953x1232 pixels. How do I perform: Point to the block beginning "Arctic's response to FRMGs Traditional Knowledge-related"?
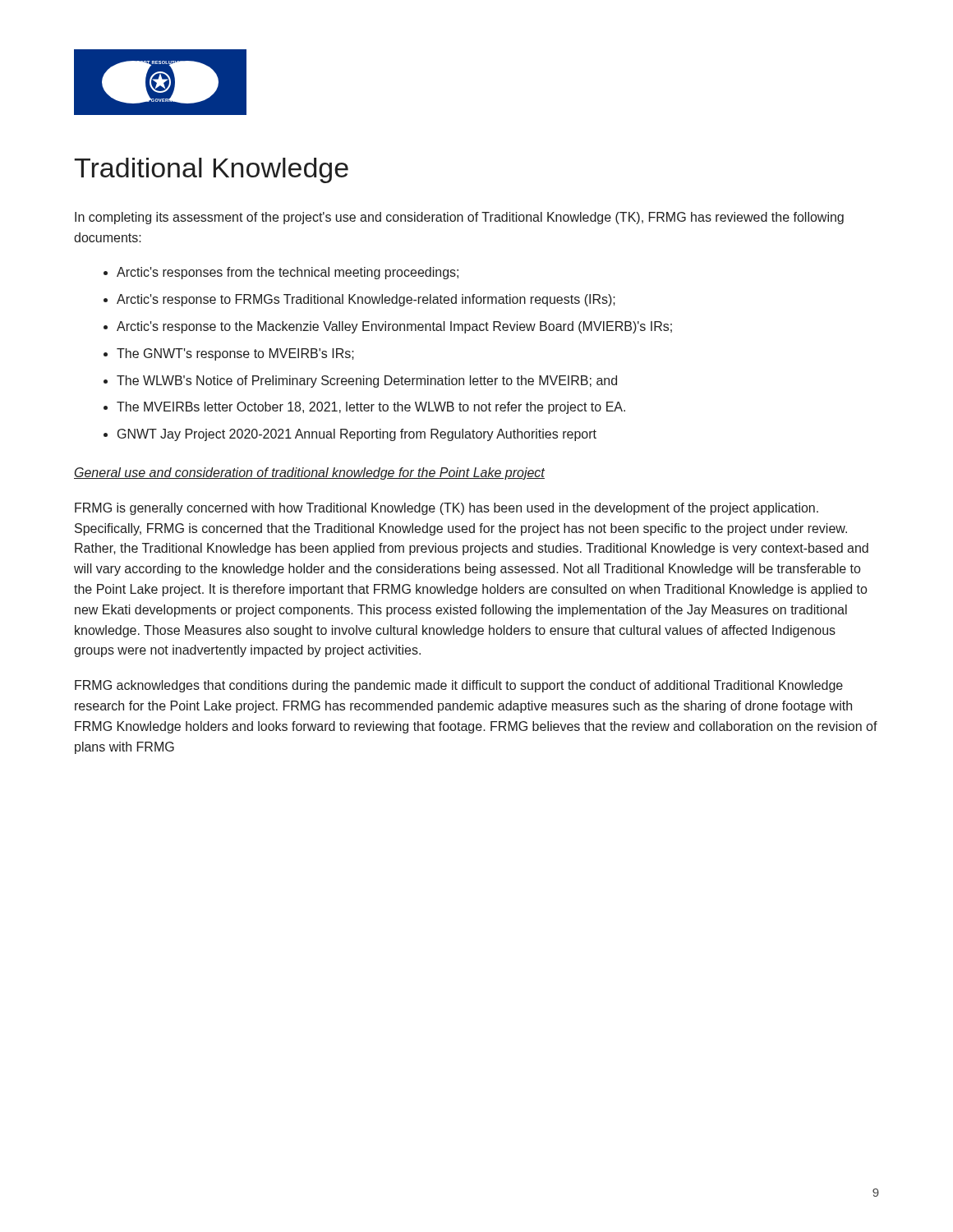[366, 300]
